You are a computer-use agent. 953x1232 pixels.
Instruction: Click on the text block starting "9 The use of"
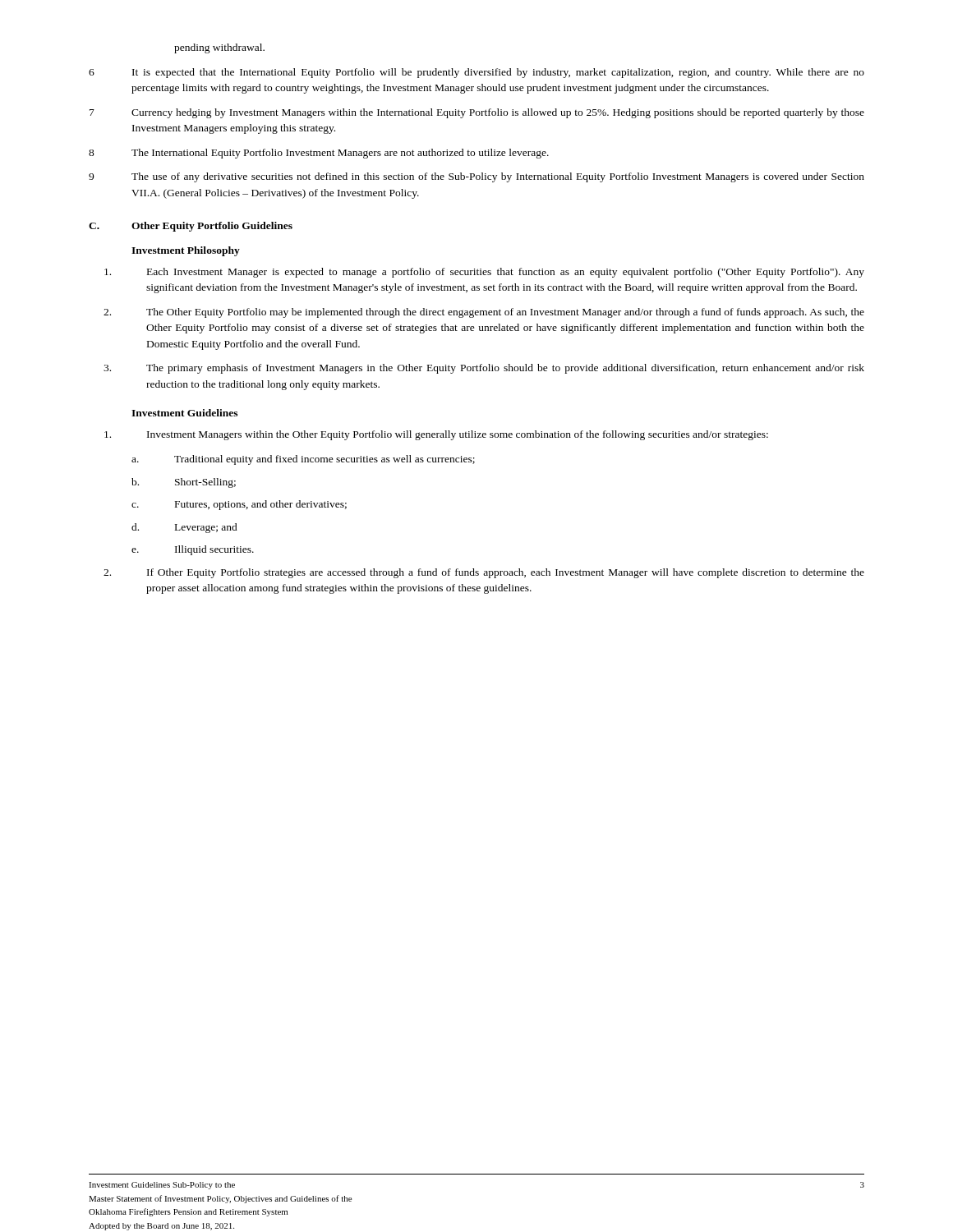pyautogui.click(x=476, y=185)
